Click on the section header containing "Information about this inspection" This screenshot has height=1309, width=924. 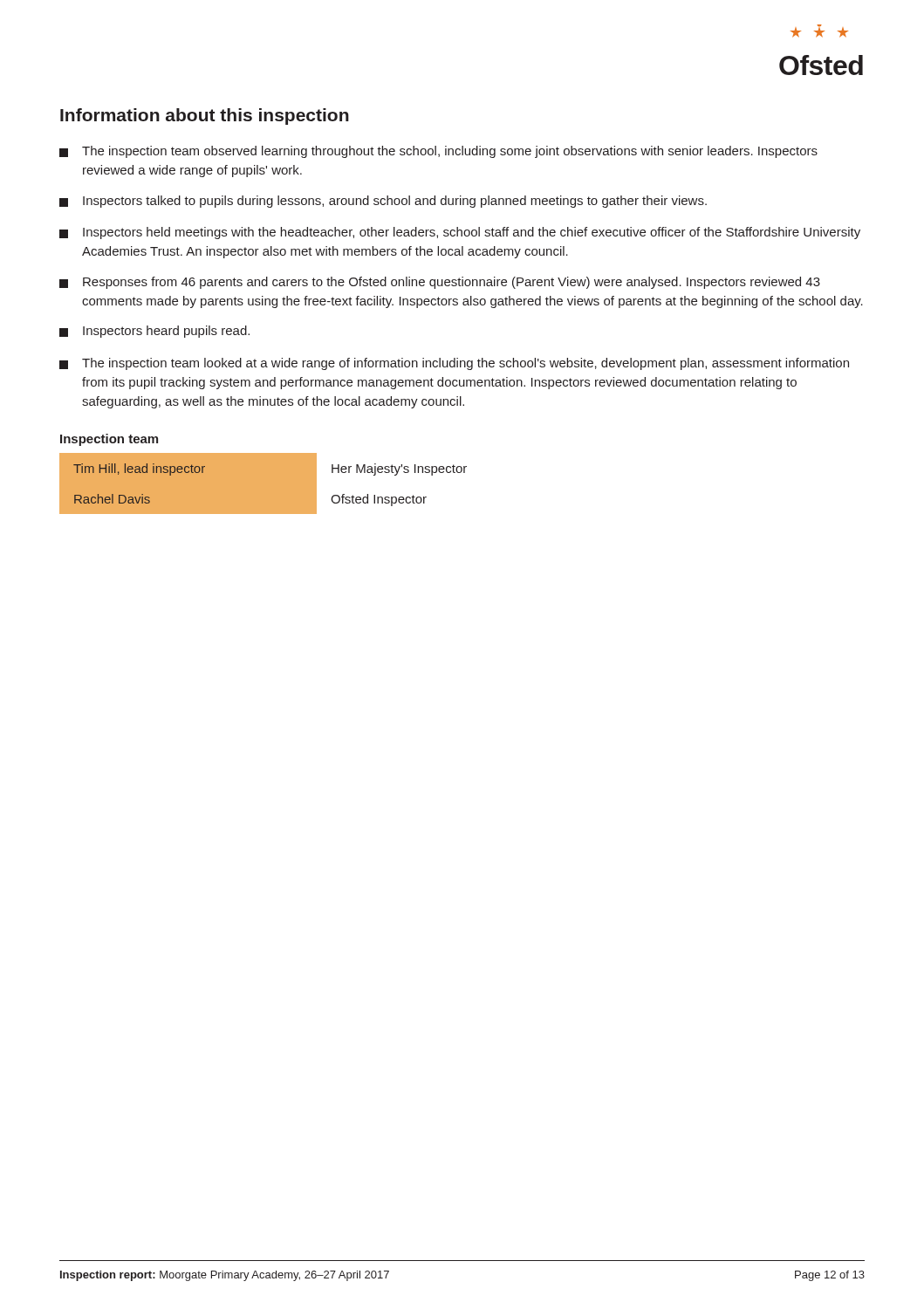[204, 115]
